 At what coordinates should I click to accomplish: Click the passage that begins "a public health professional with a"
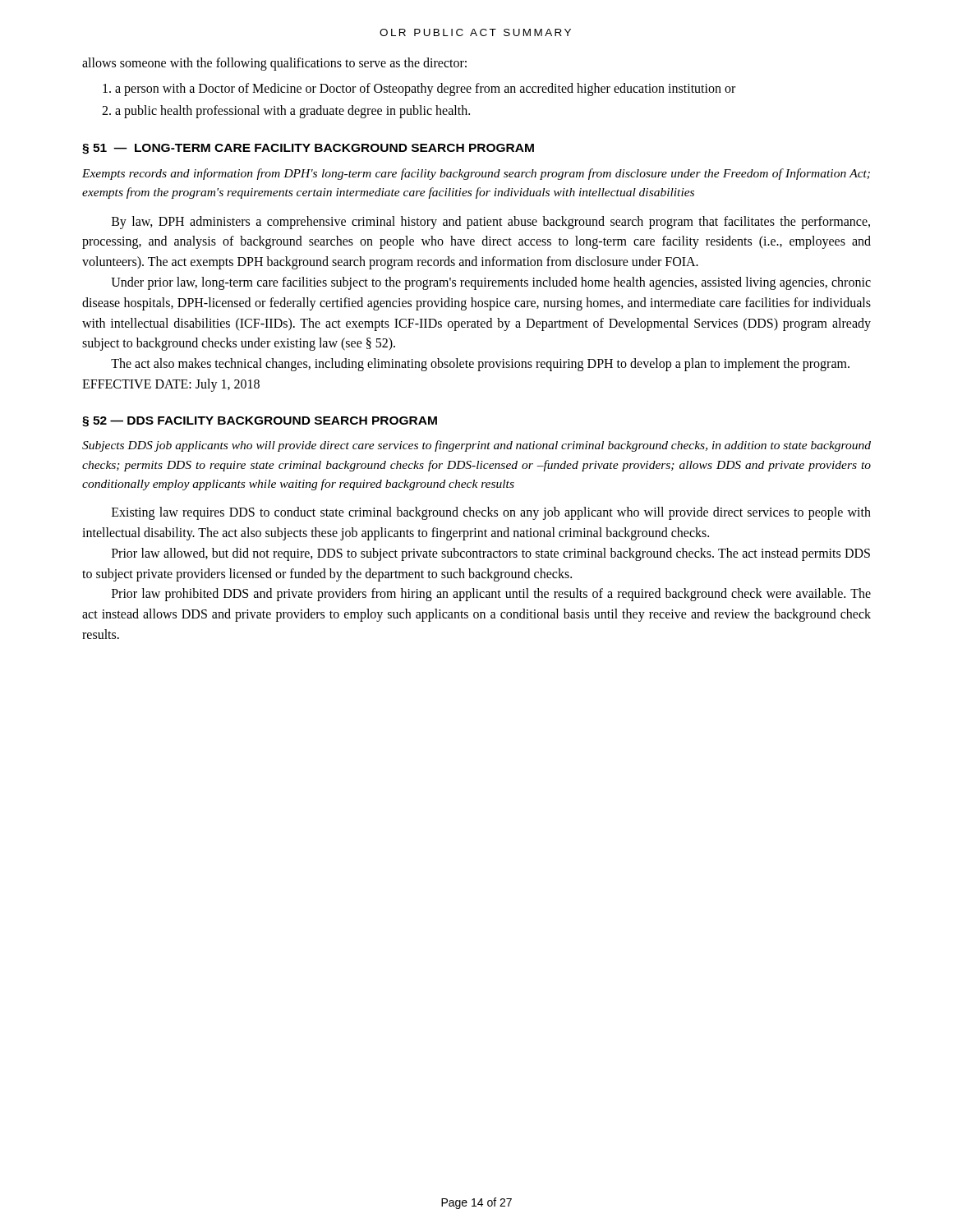click(292, 112)
